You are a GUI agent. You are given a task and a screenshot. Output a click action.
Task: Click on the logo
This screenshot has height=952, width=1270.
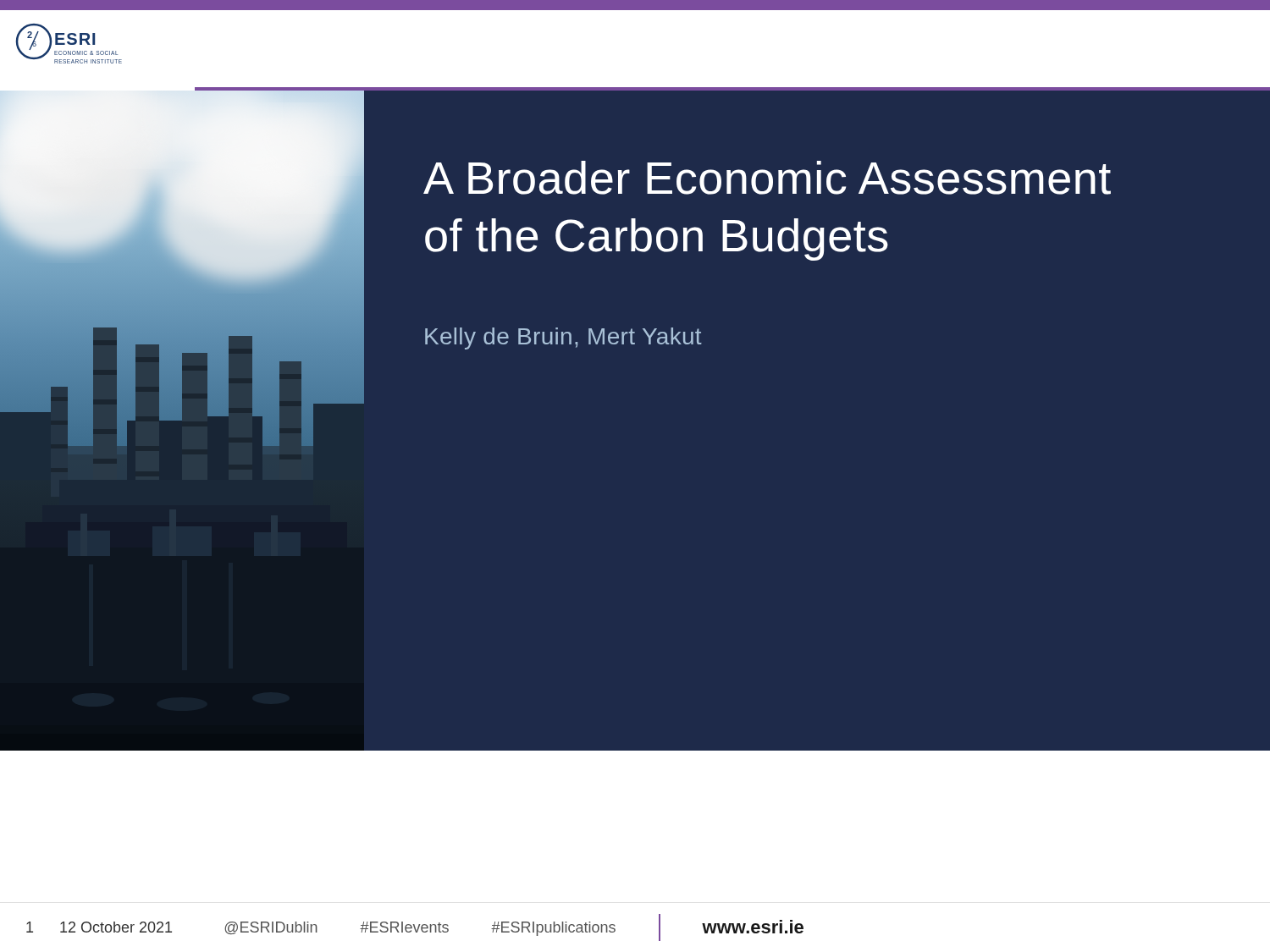[x=97, y=50]
